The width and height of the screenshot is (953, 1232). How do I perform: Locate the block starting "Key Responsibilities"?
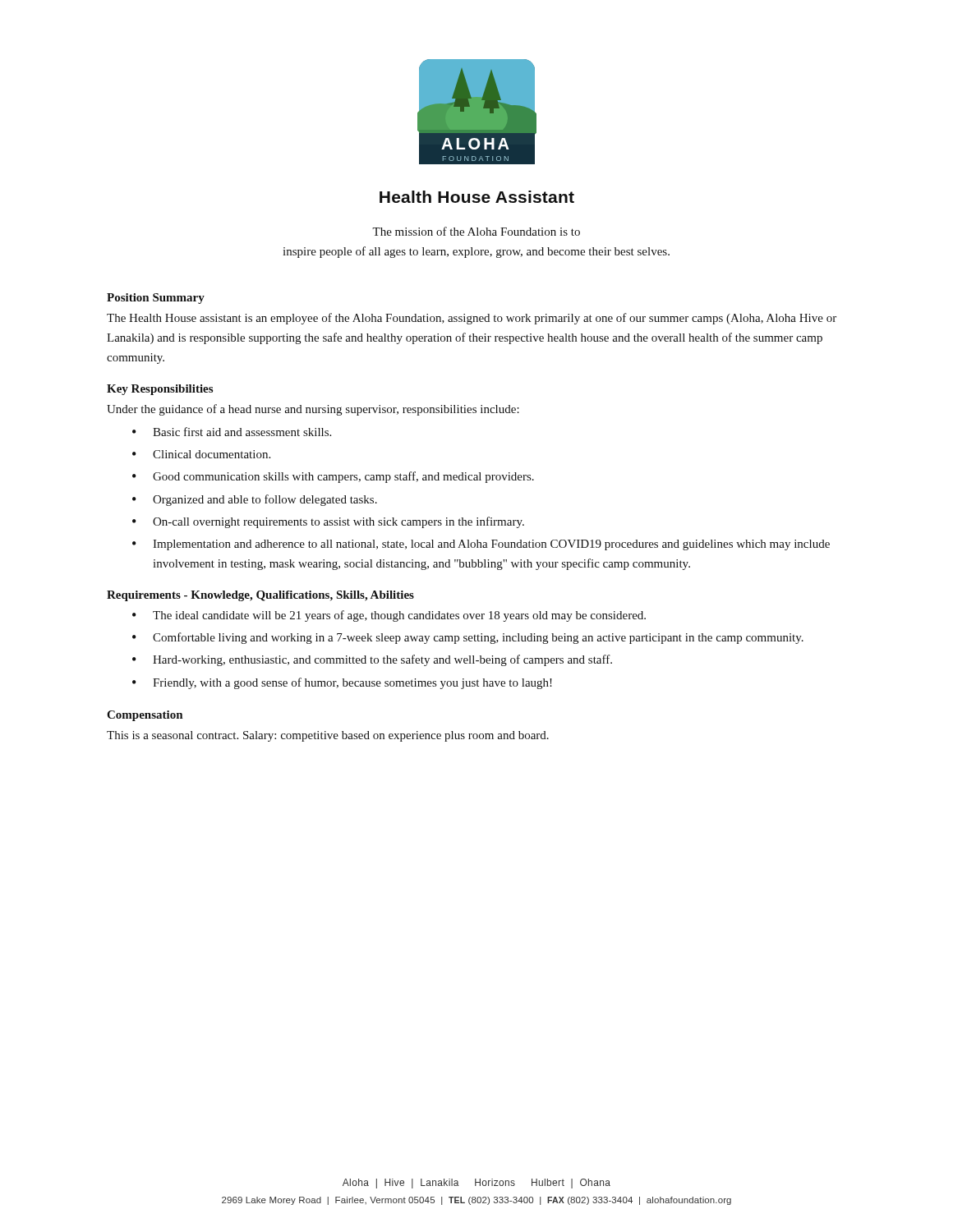click(160, 389)
